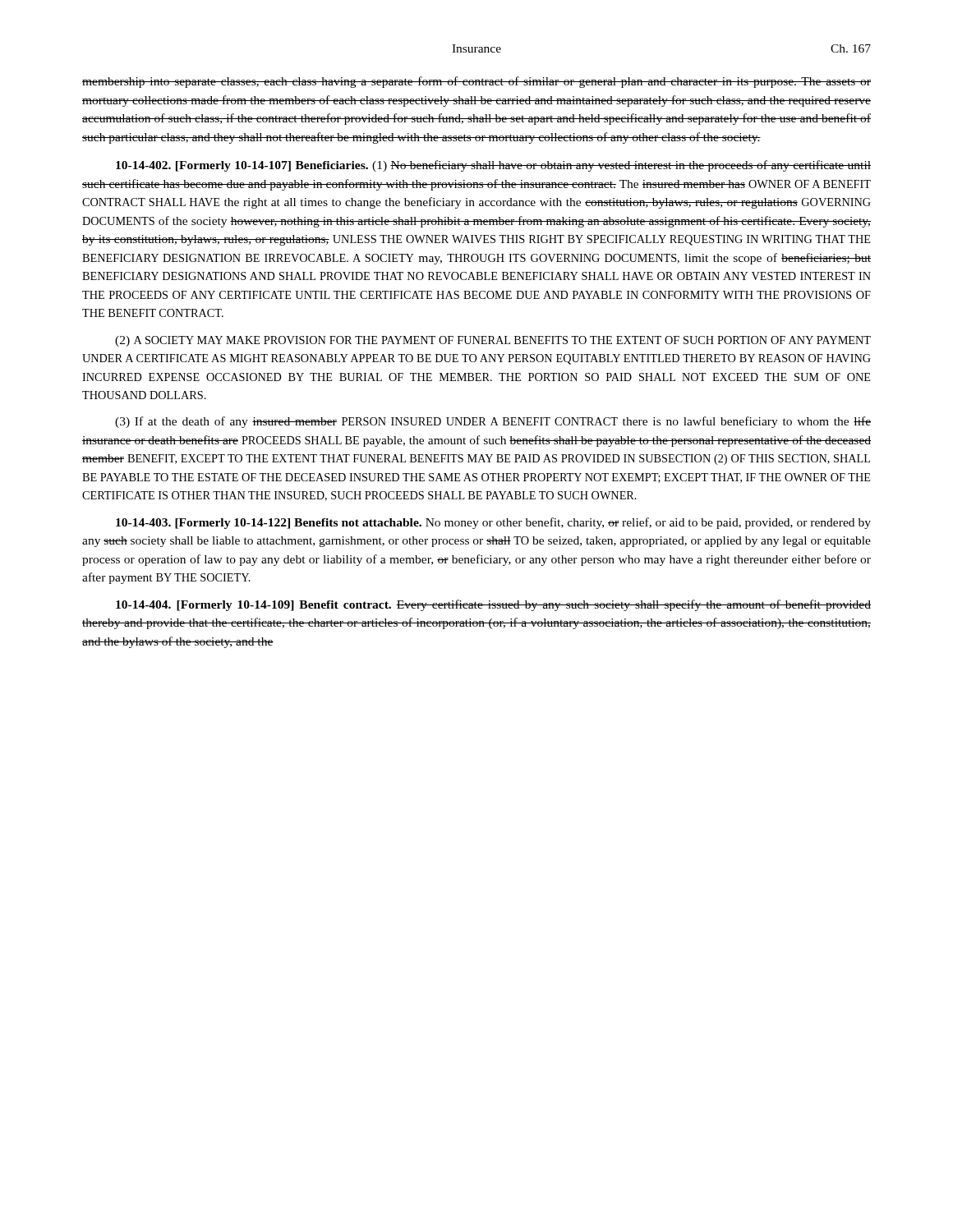The image size is (953, 1232).
Task: Point to the region starting "10-14-402. [Formerly 10-14-107] Beneficiaries. (1) No"
Action: click(x=476, y=239)
